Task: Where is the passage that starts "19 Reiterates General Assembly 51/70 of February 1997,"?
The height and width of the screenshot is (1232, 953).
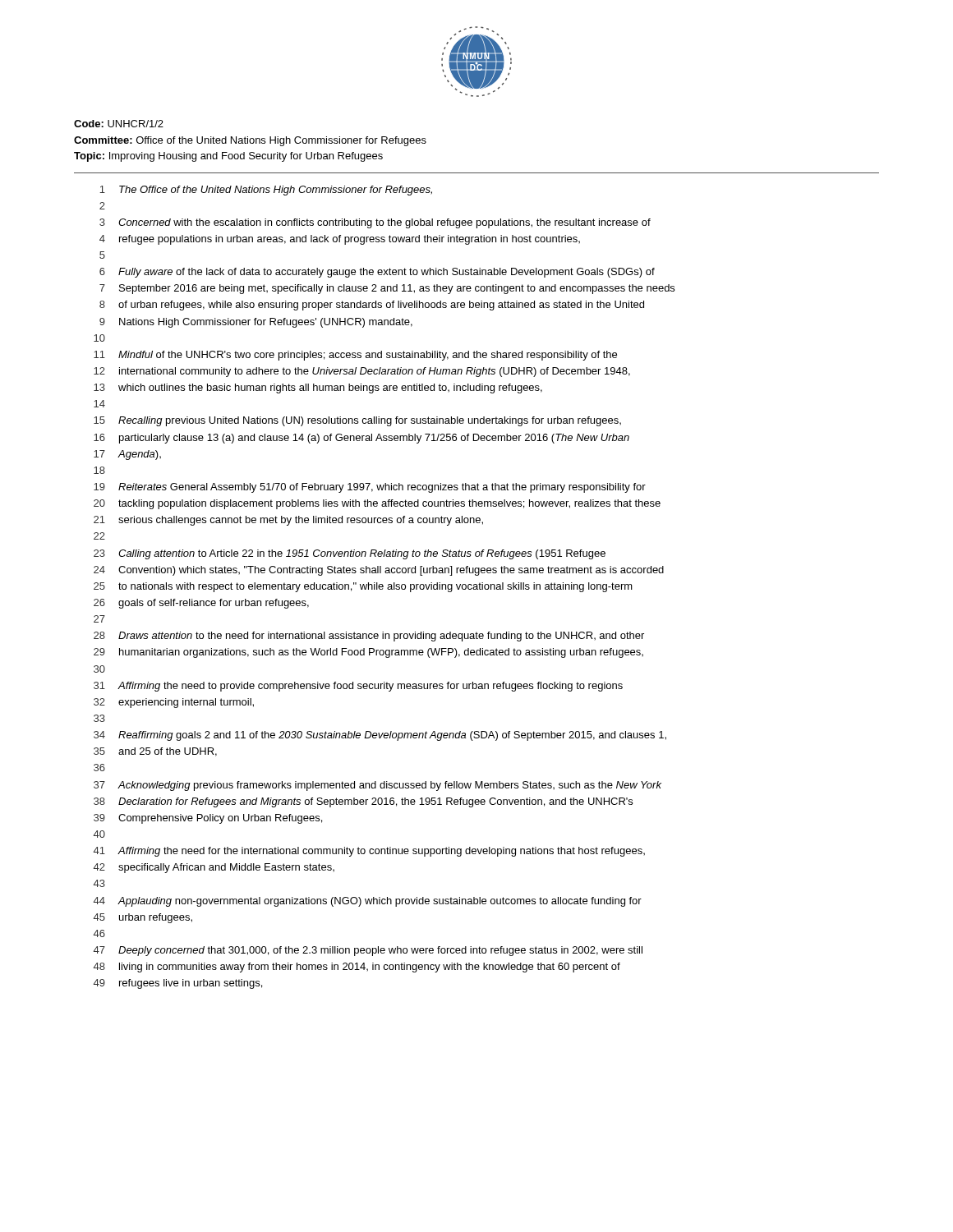Action: click(x=476, y=504)
